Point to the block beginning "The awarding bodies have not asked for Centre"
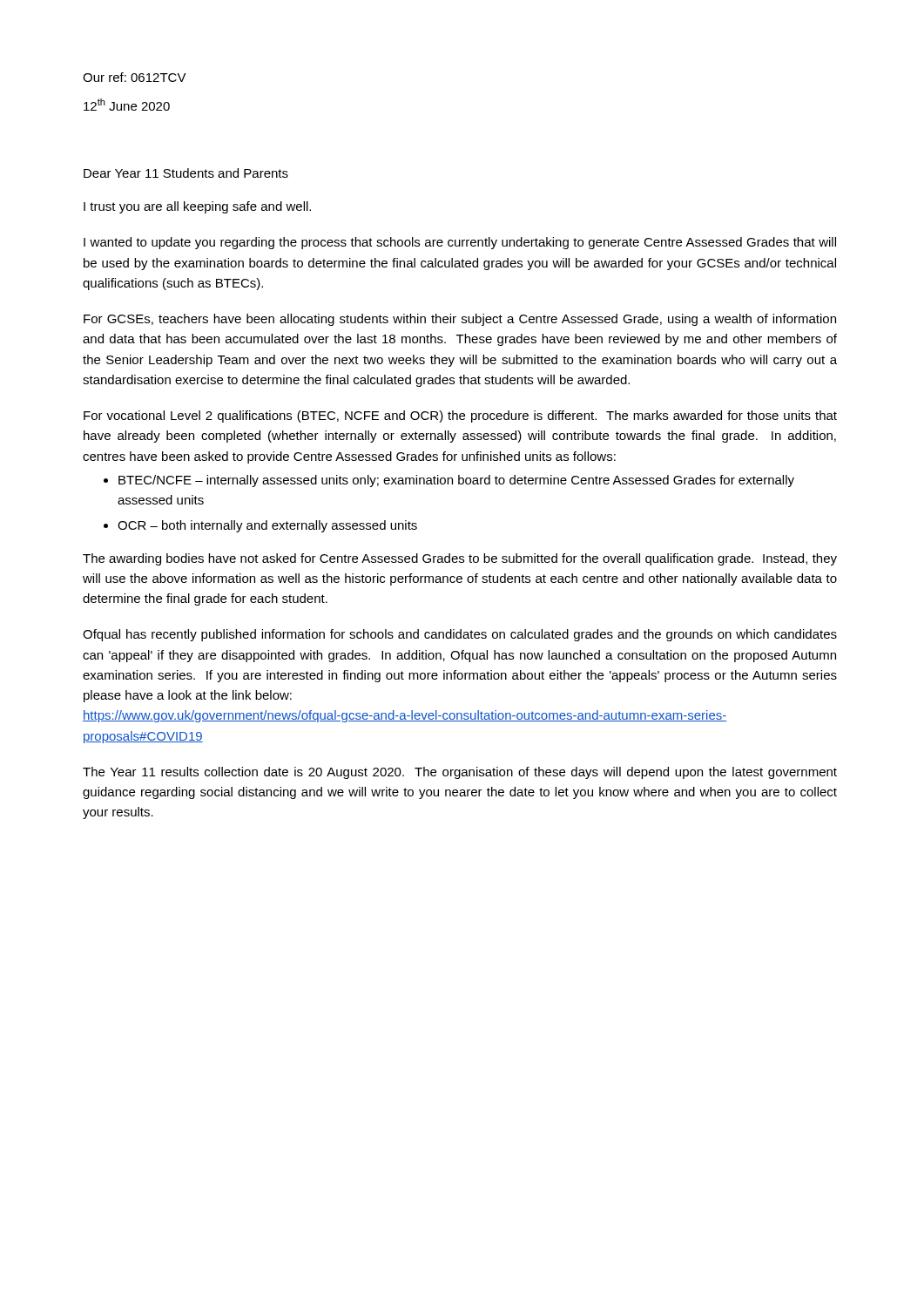924x1307 pixels. [460, 578]
